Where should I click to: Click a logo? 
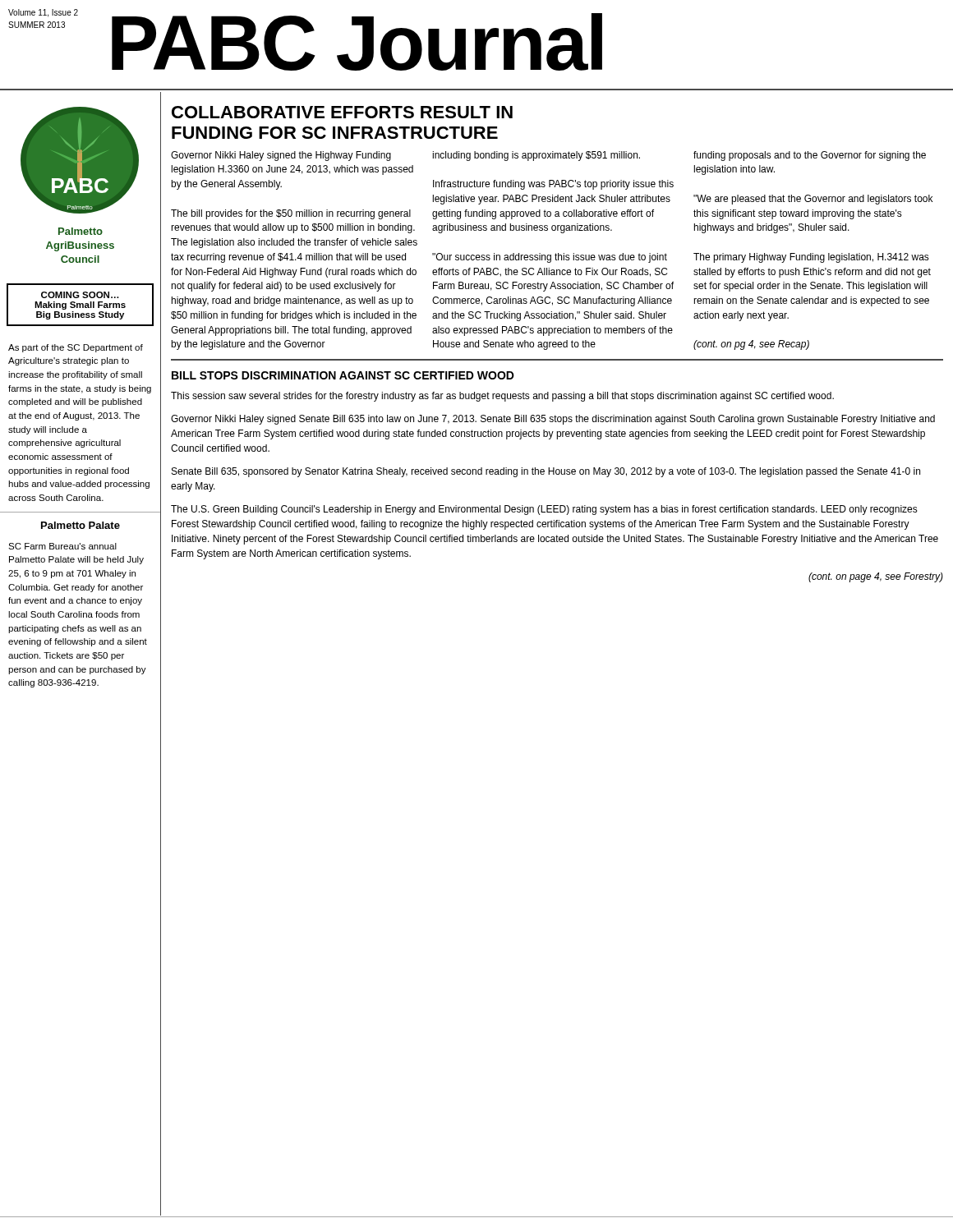click(x=80, y=183)
